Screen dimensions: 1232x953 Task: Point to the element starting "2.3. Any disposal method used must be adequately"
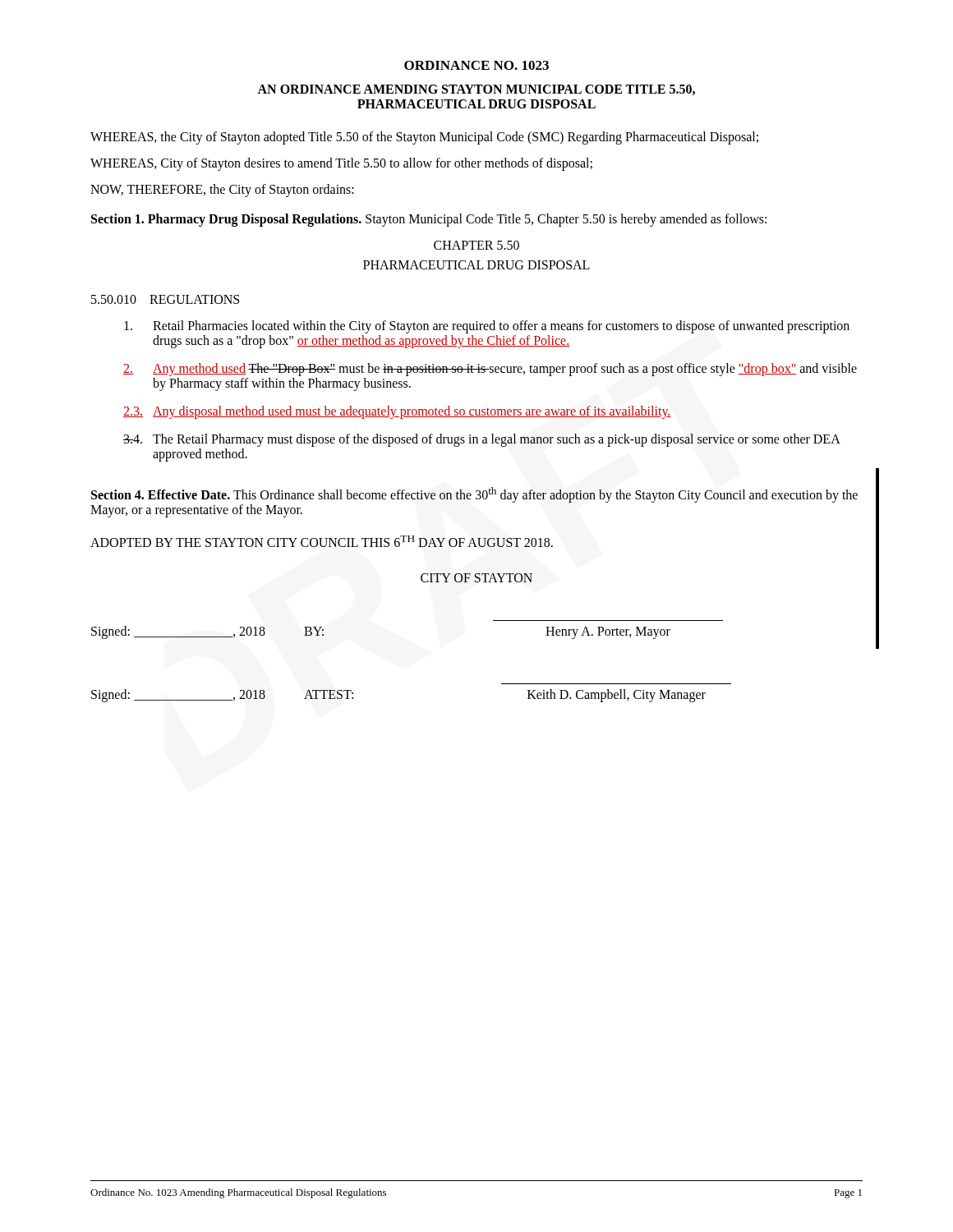click(397, 411)
